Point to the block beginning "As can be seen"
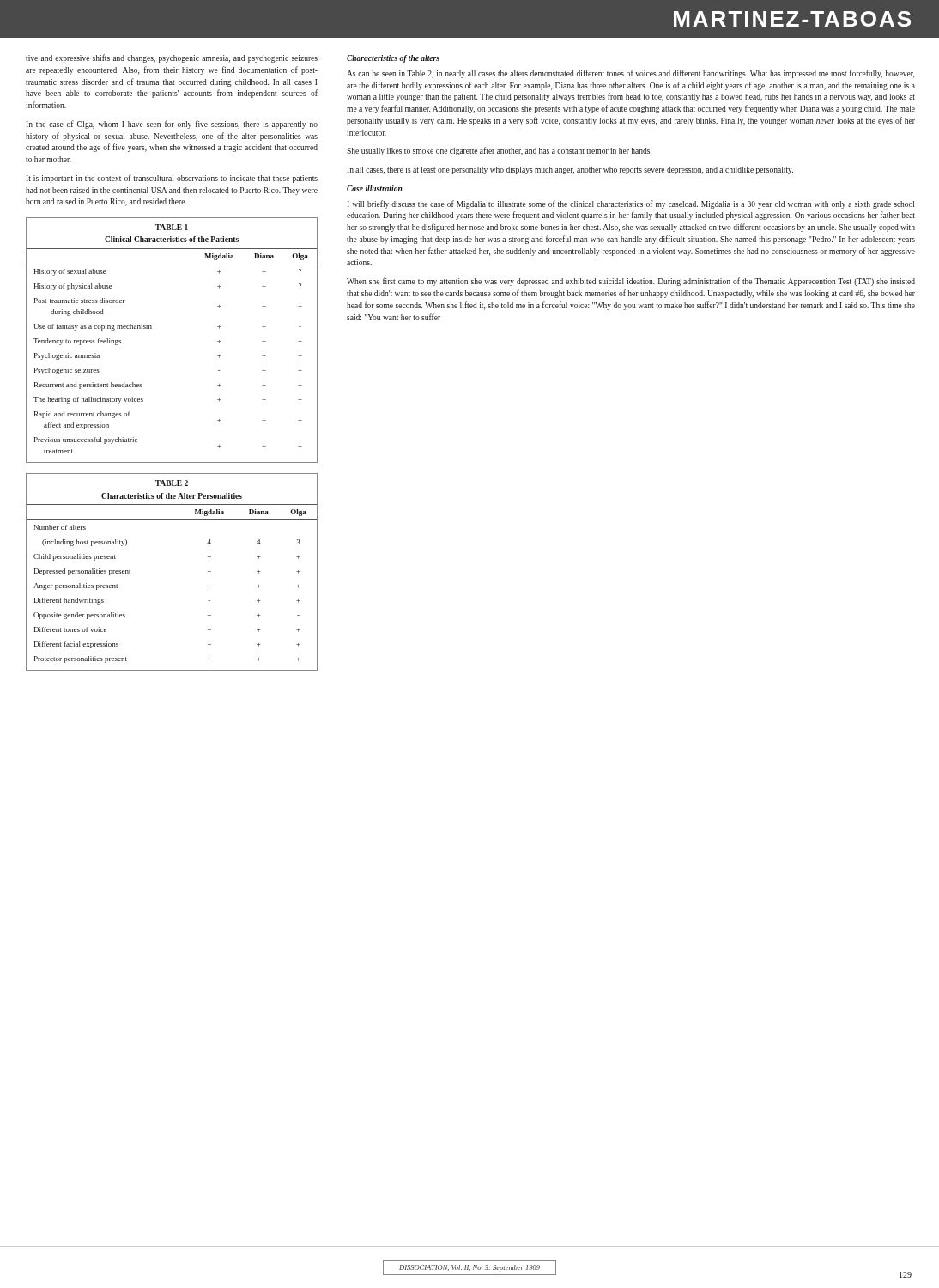 pyautogui.click(x=631, y=104)
